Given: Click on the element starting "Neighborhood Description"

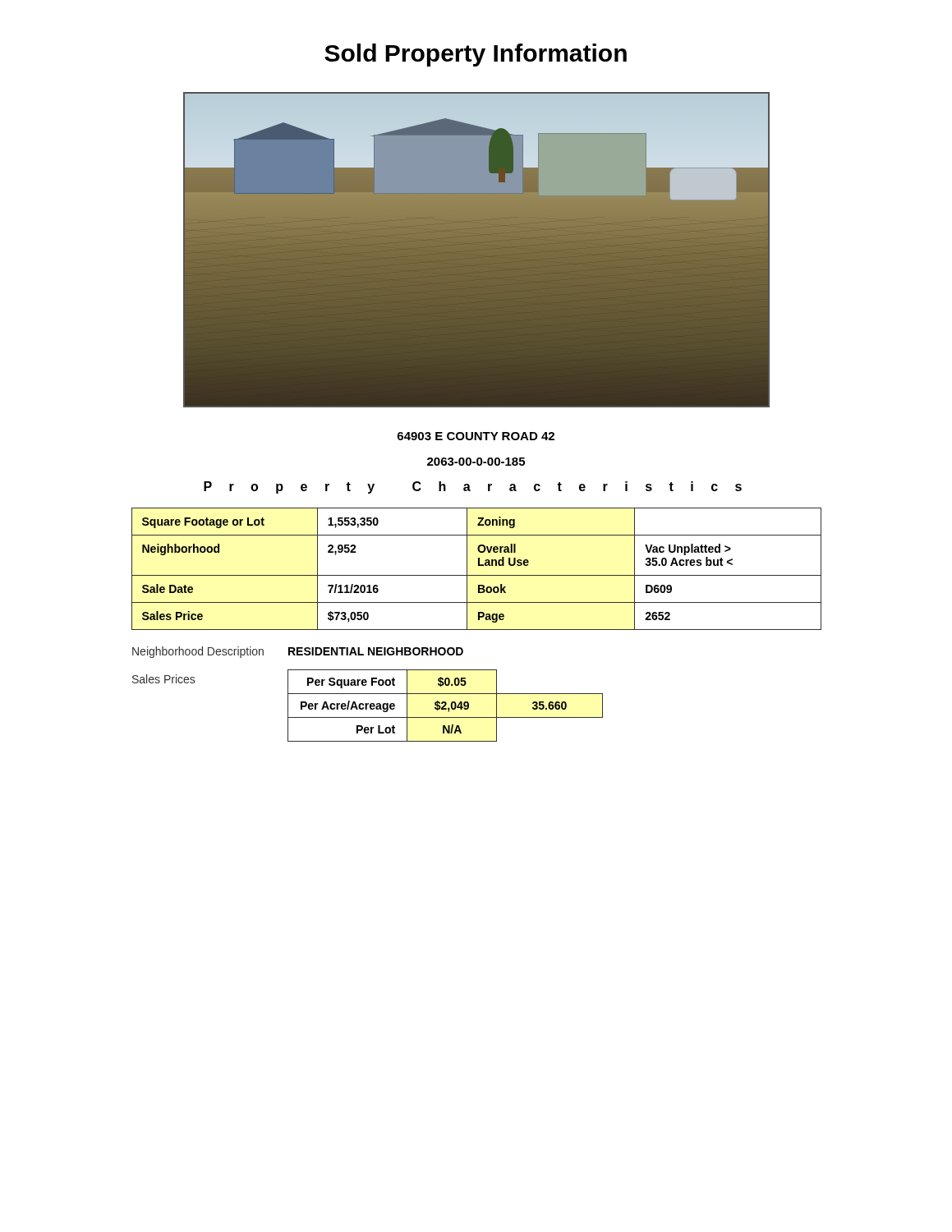Looking at the screenshot, I should click(x=198, y=651).
